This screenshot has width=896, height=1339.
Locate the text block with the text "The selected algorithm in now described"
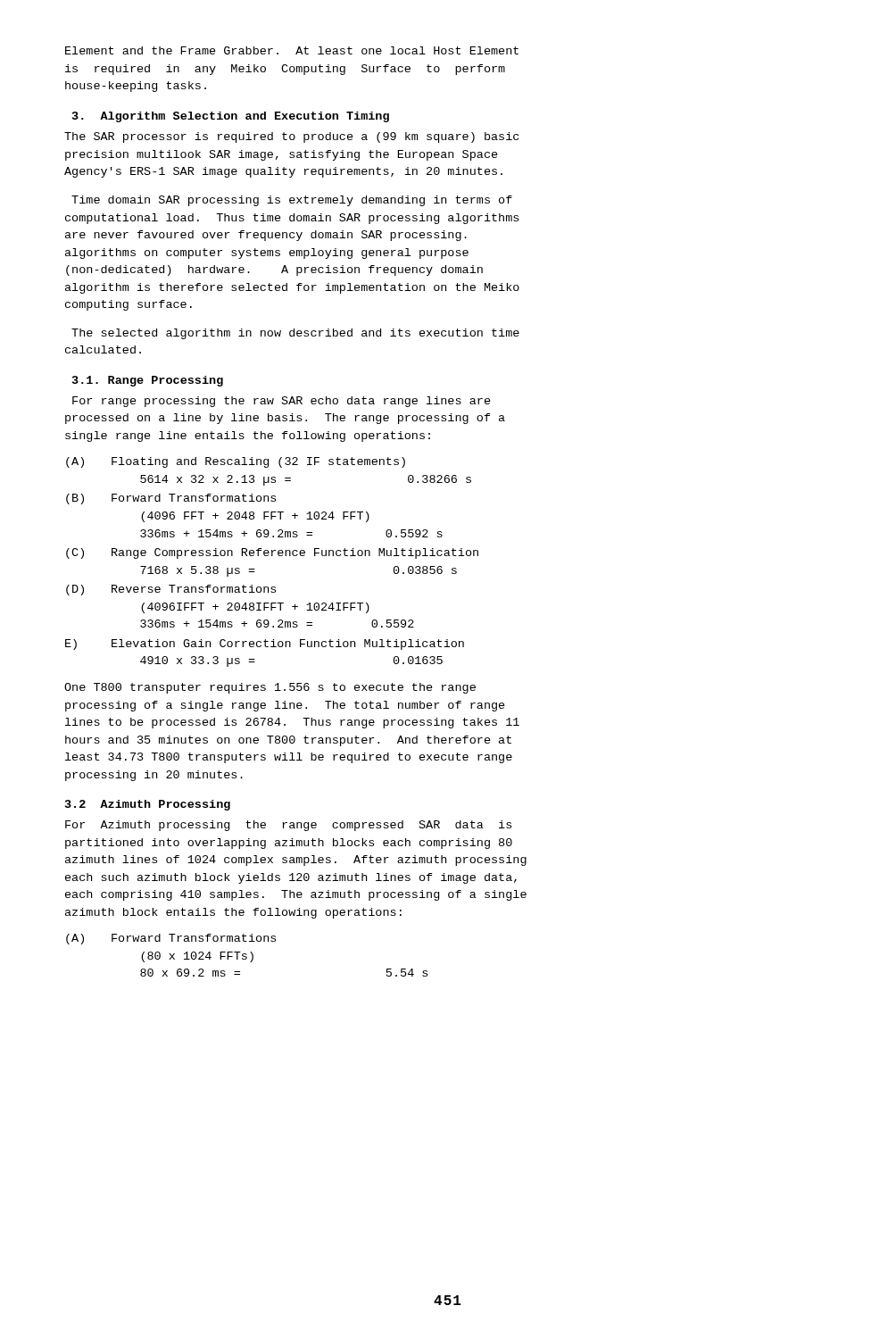[x=292, y=342]
